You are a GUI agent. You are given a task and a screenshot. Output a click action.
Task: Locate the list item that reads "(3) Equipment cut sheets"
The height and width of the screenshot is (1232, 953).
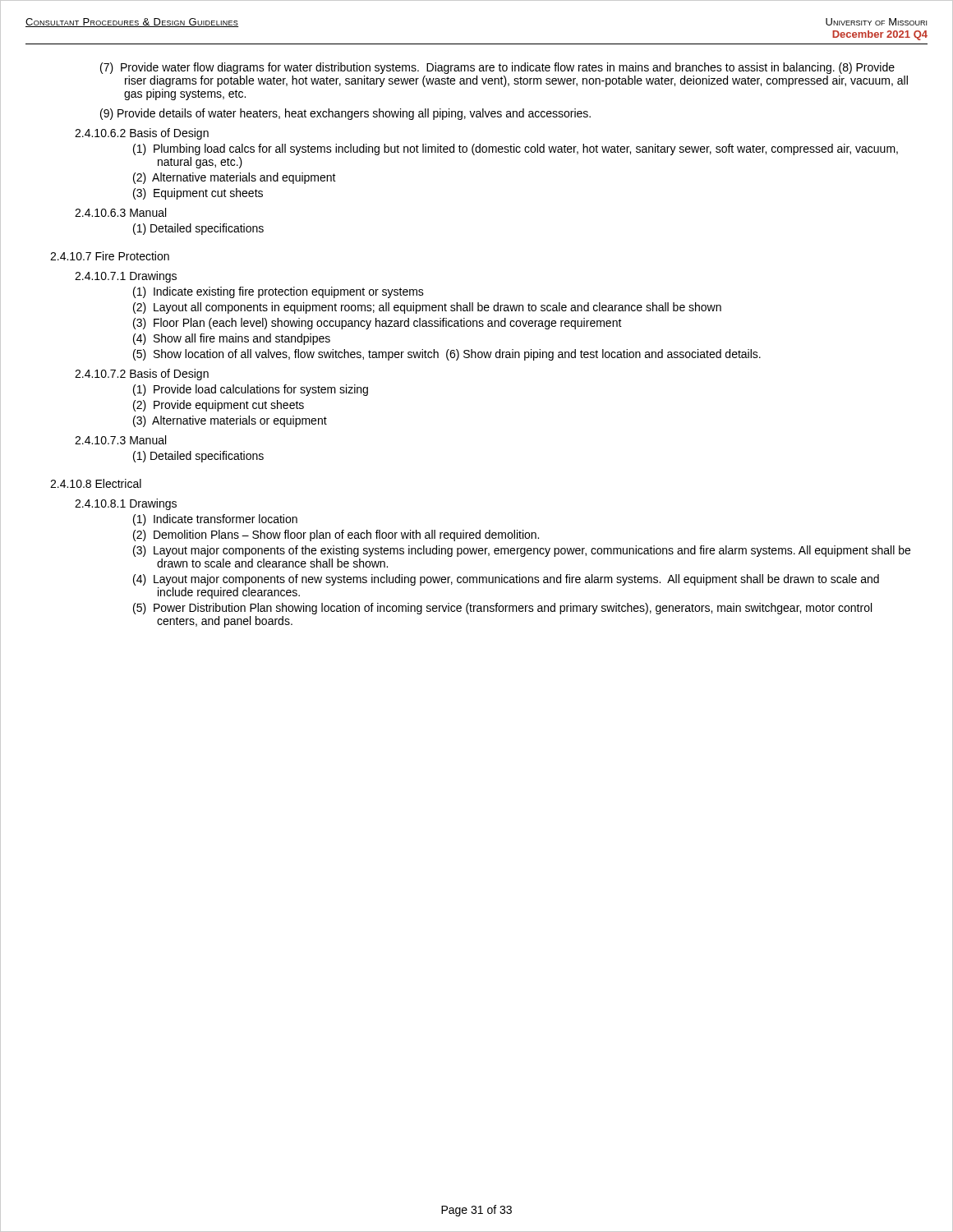[210, 193]
